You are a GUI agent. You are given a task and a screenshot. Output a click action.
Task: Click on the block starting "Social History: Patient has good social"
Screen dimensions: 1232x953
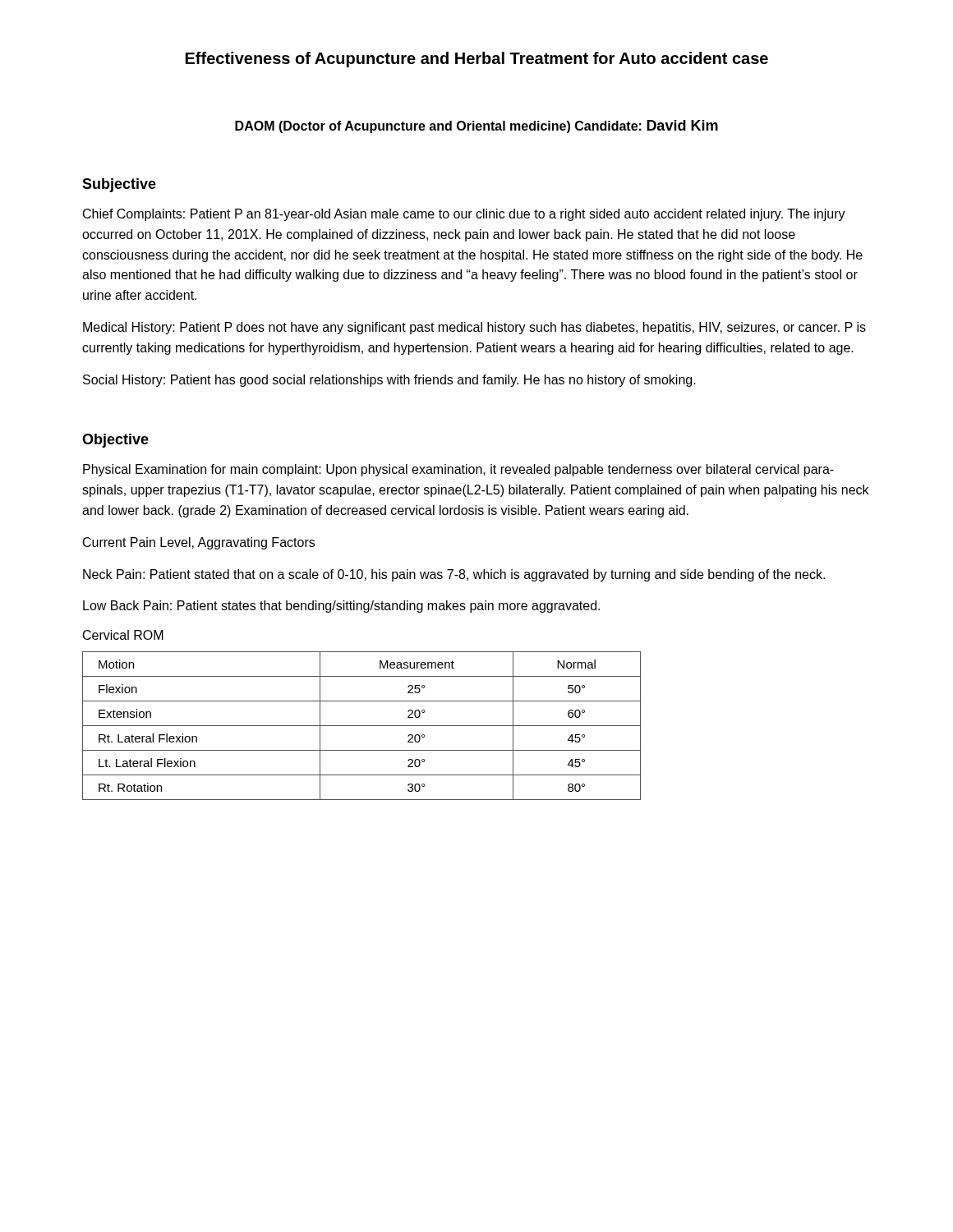pyautogui.click(x=389, y=380)
